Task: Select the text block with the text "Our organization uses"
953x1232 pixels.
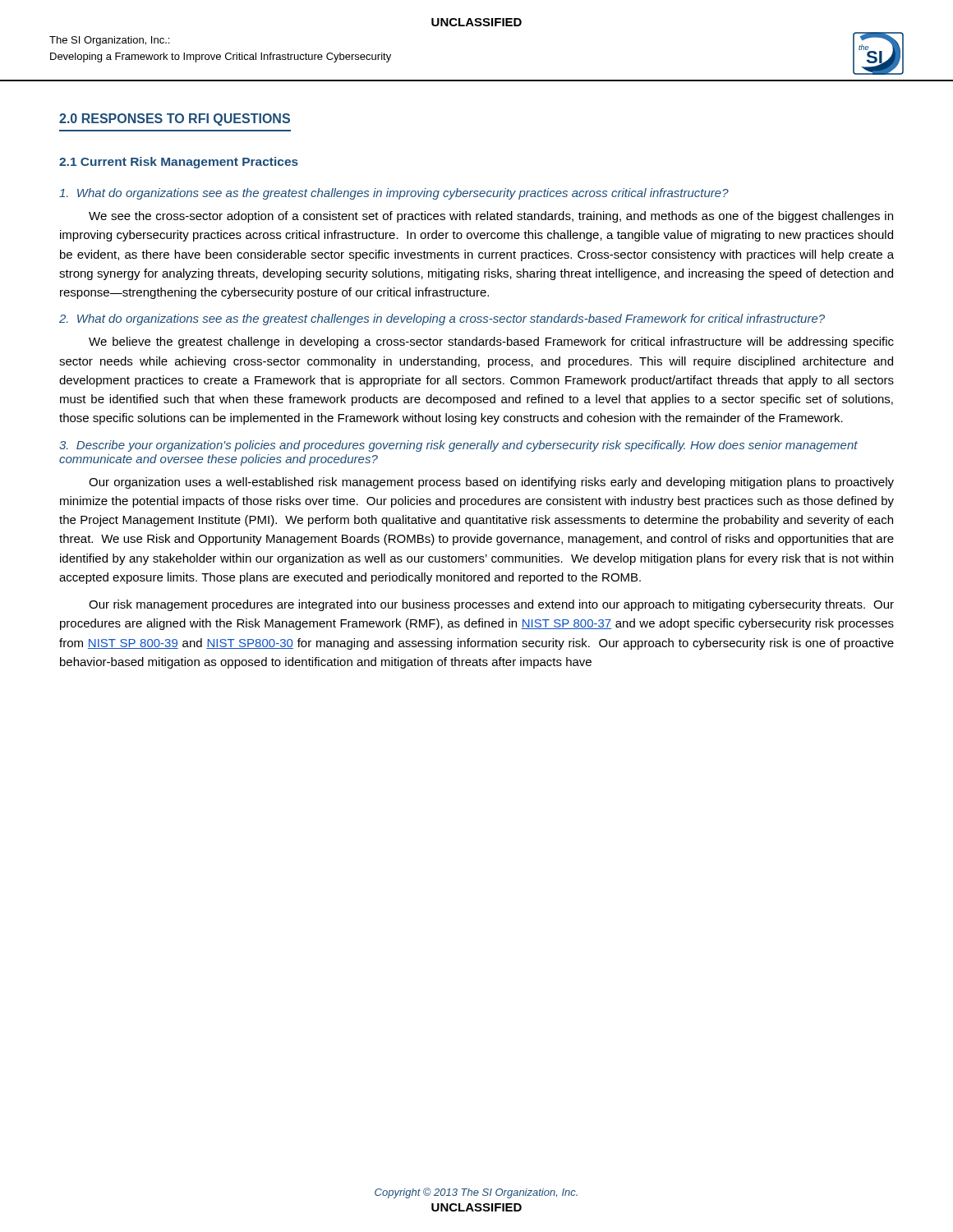Action: coord(476,529)
